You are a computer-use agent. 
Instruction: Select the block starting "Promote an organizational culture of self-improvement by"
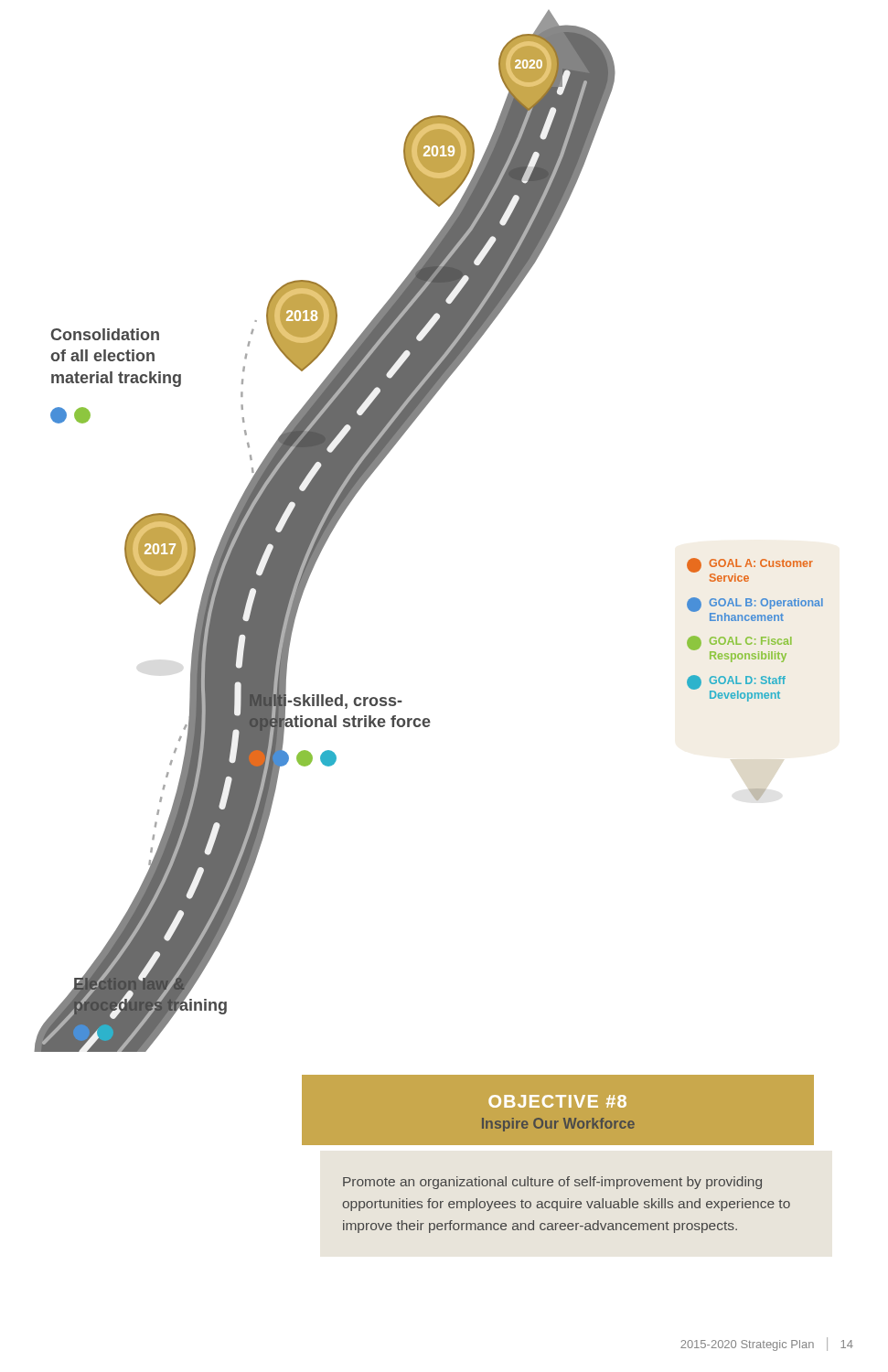[x=566, y=1203]
